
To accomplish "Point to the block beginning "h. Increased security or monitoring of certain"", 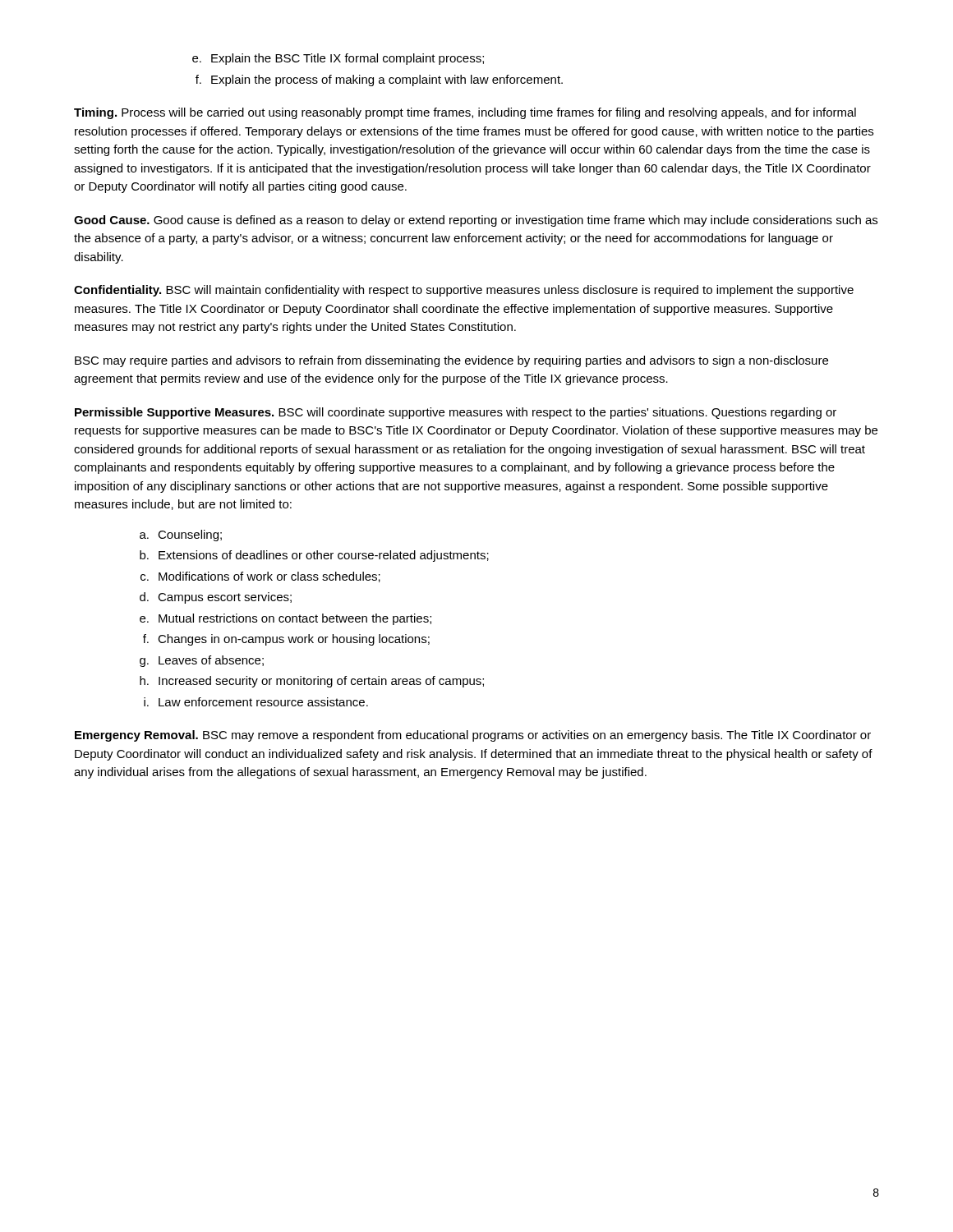I will coord(312,682).
